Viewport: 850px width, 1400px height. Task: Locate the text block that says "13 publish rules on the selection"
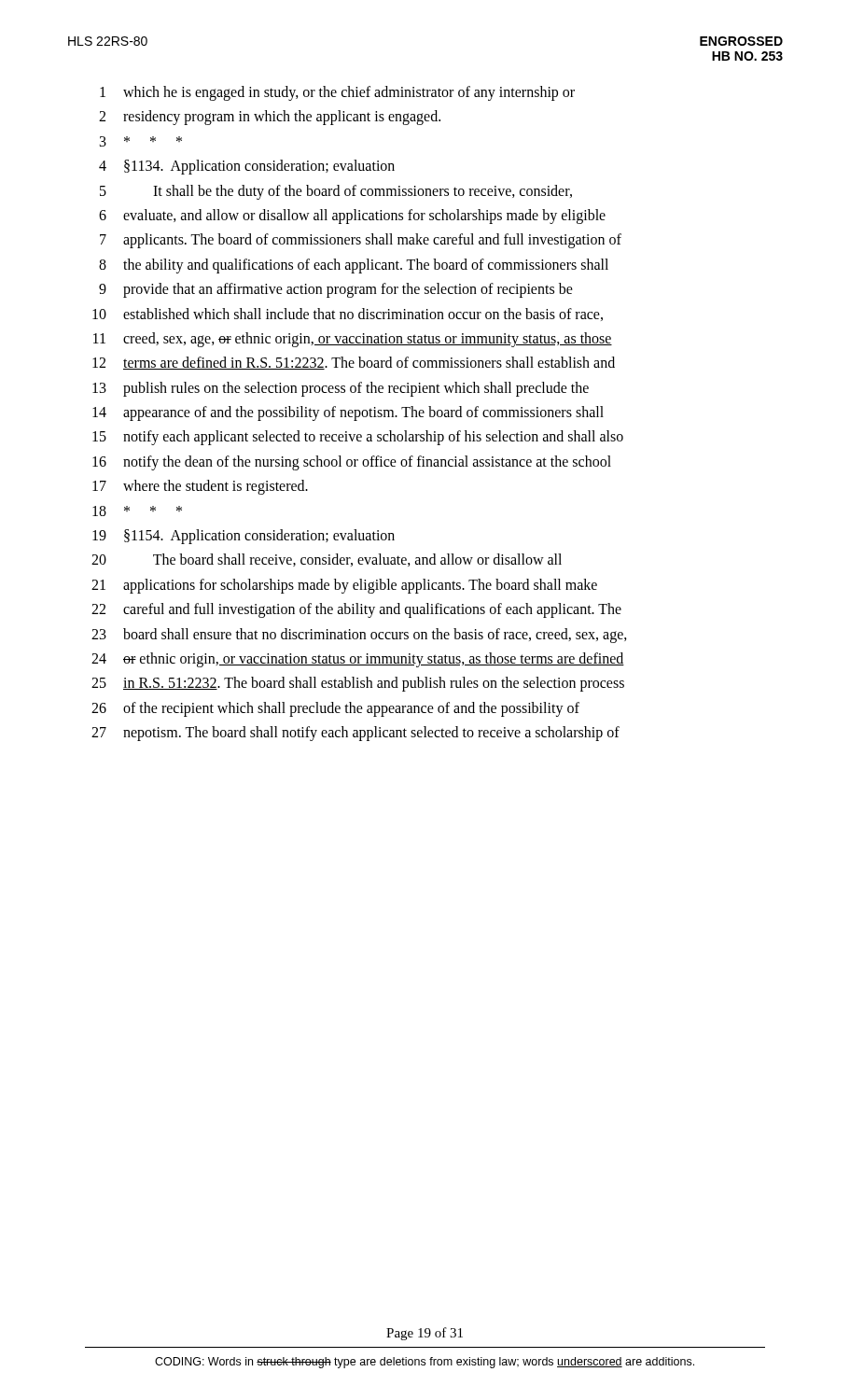tap(425, 388)
